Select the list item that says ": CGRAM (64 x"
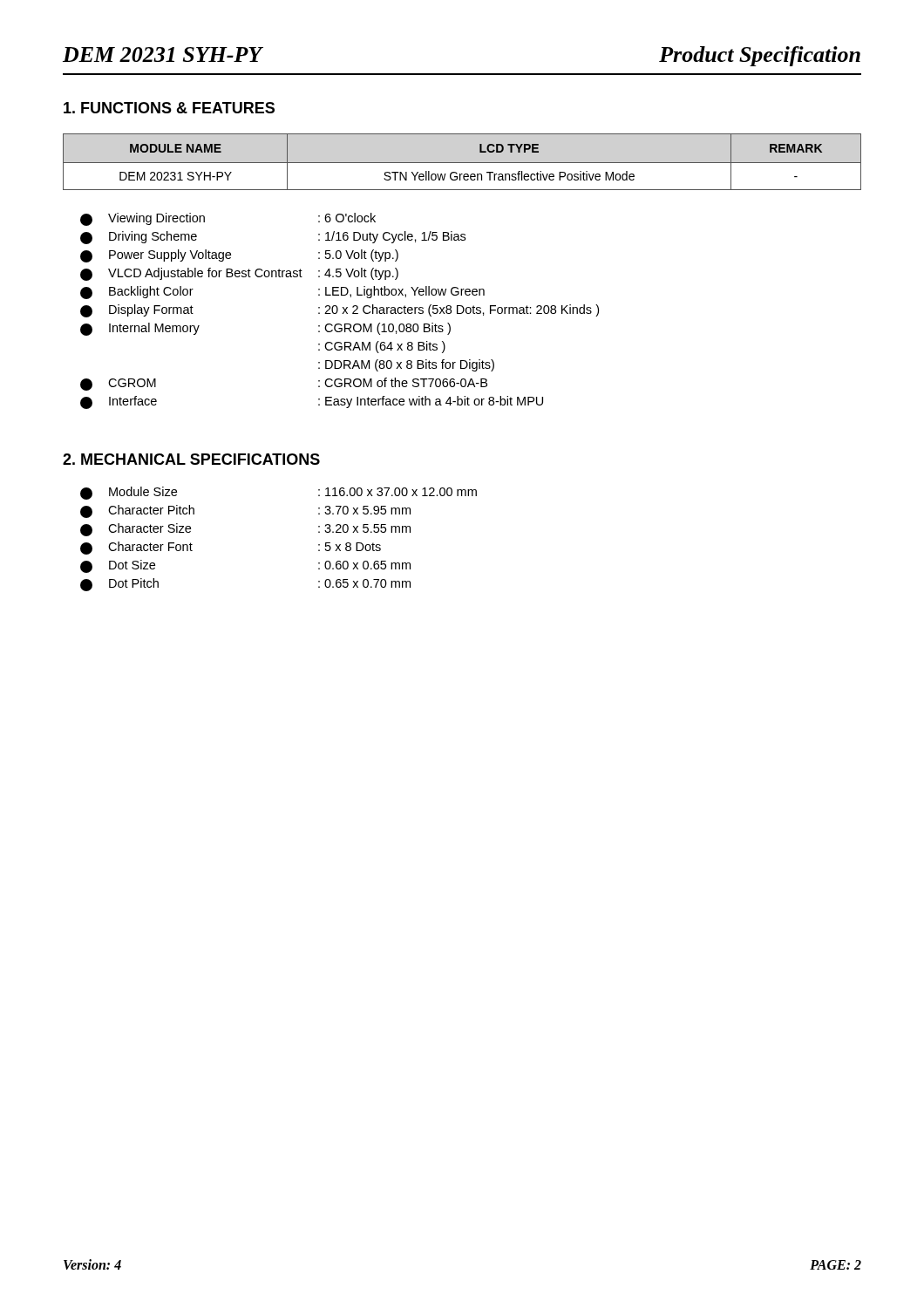This screenshot has height=1308, width=924. pyautogui.click(x=382, y=347)
